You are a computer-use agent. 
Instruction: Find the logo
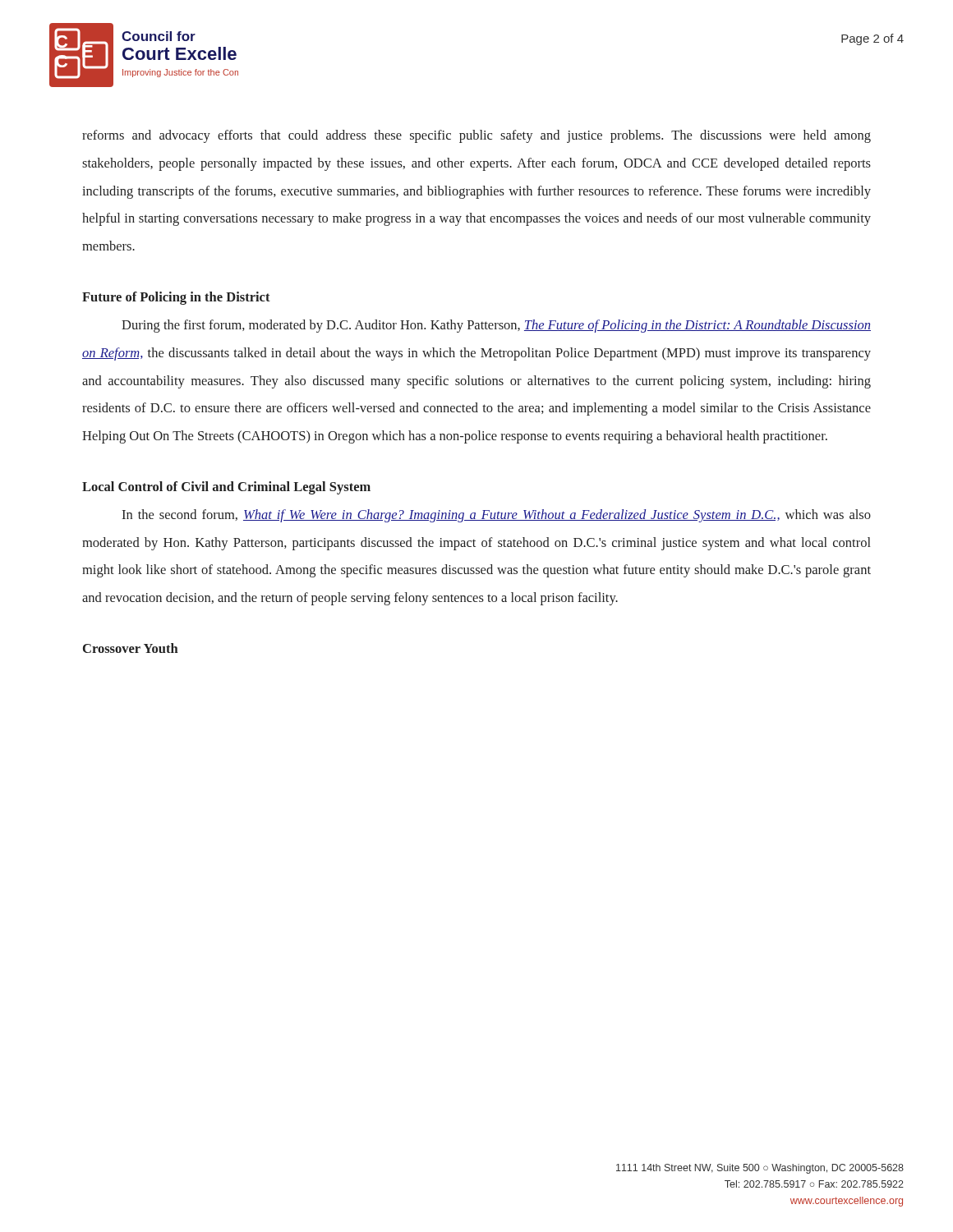(144, 55)
